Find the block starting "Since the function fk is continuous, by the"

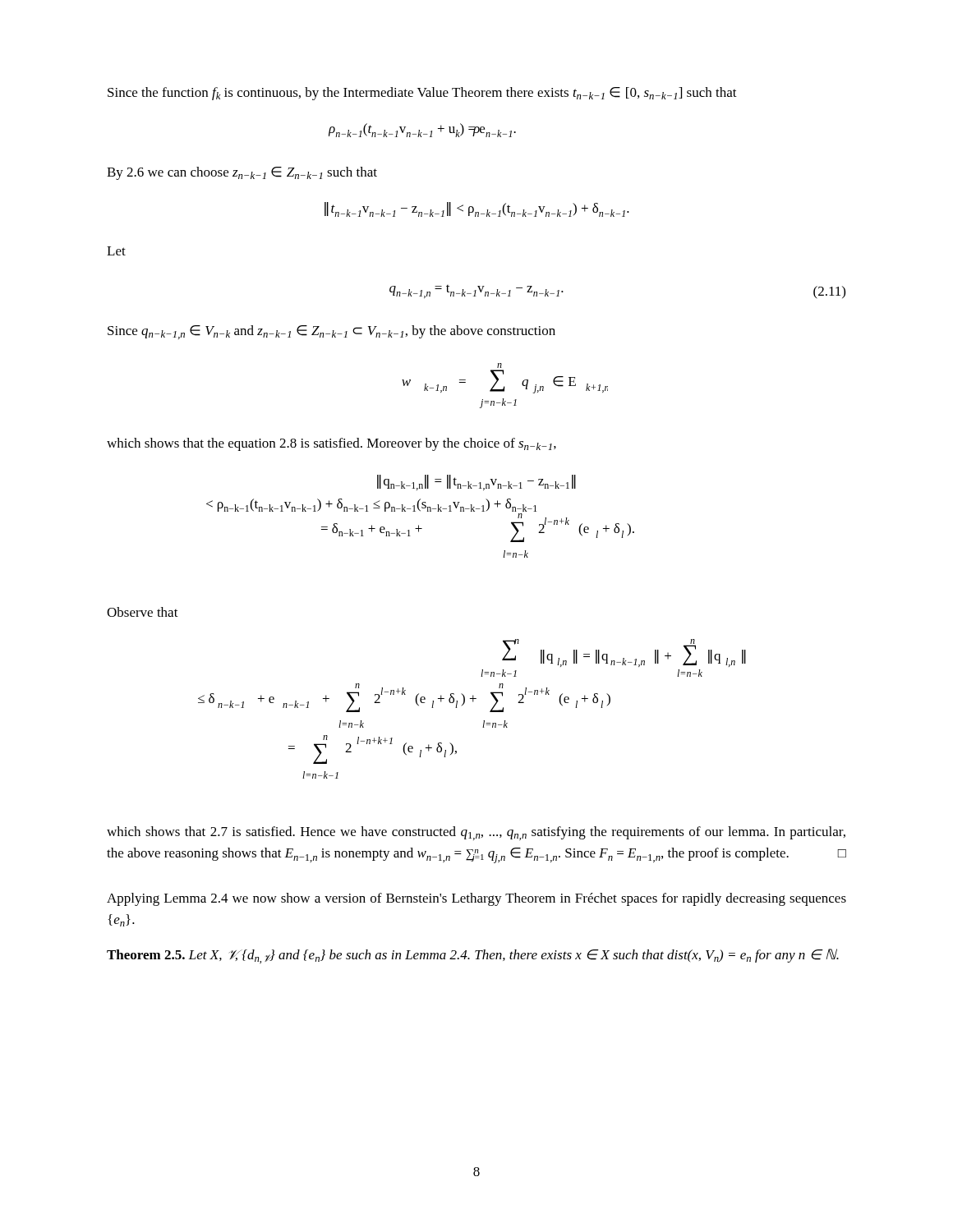(422, 93)
